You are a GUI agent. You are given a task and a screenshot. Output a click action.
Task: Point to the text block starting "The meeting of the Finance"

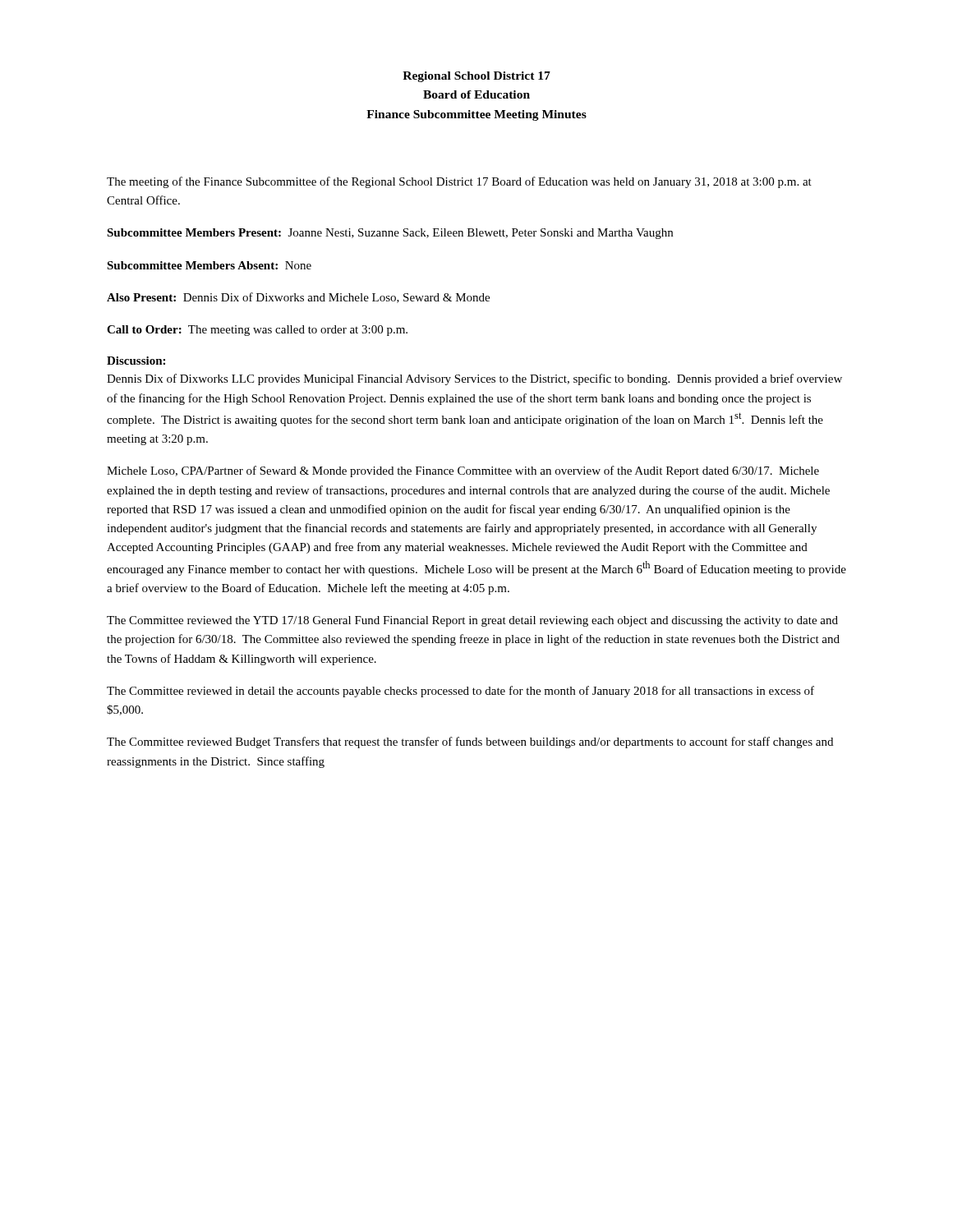[x=459, y=191]
